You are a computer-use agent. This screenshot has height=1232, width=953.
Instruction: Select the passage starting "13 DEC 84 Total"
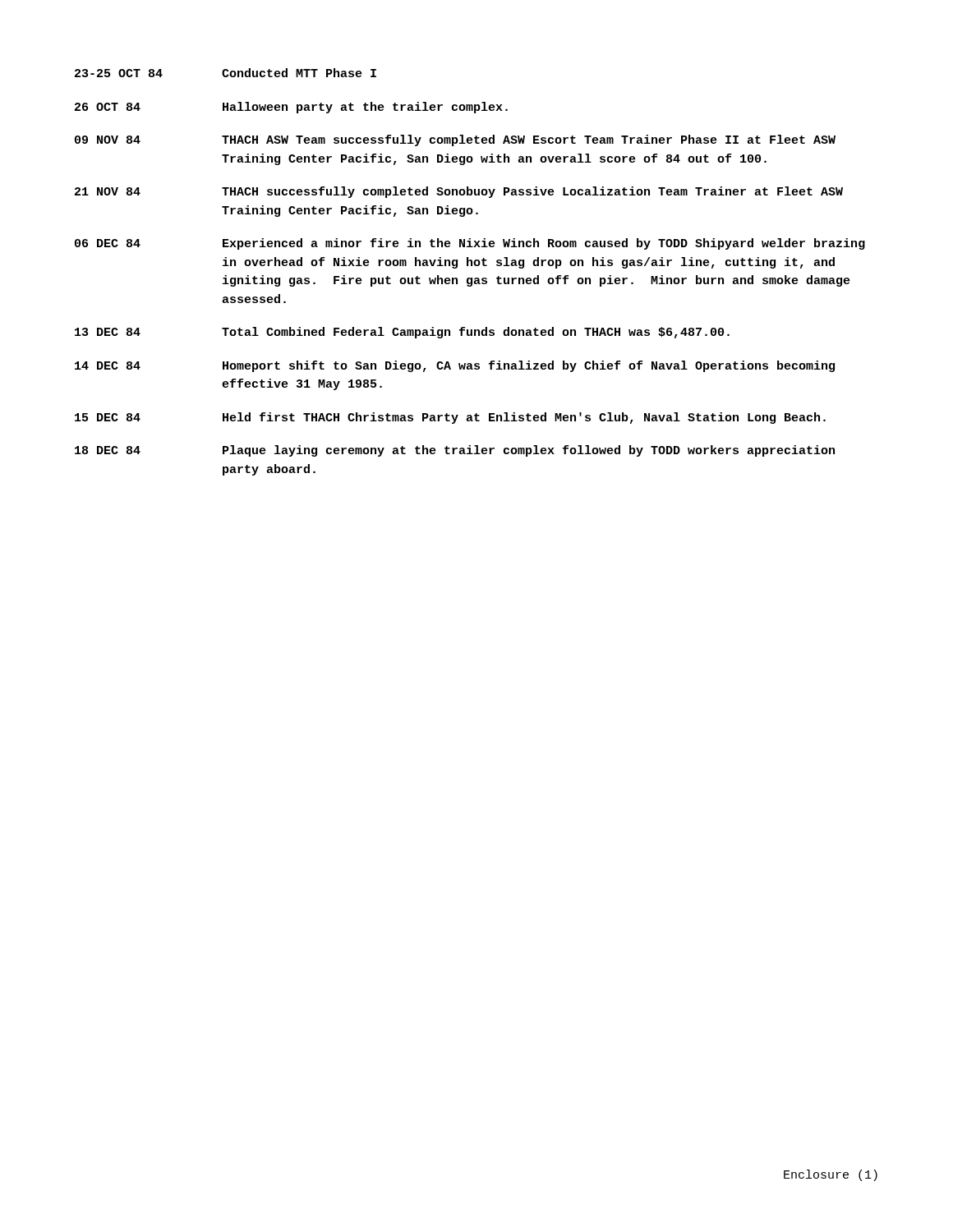pyautogui.click(x=476, y=334)
